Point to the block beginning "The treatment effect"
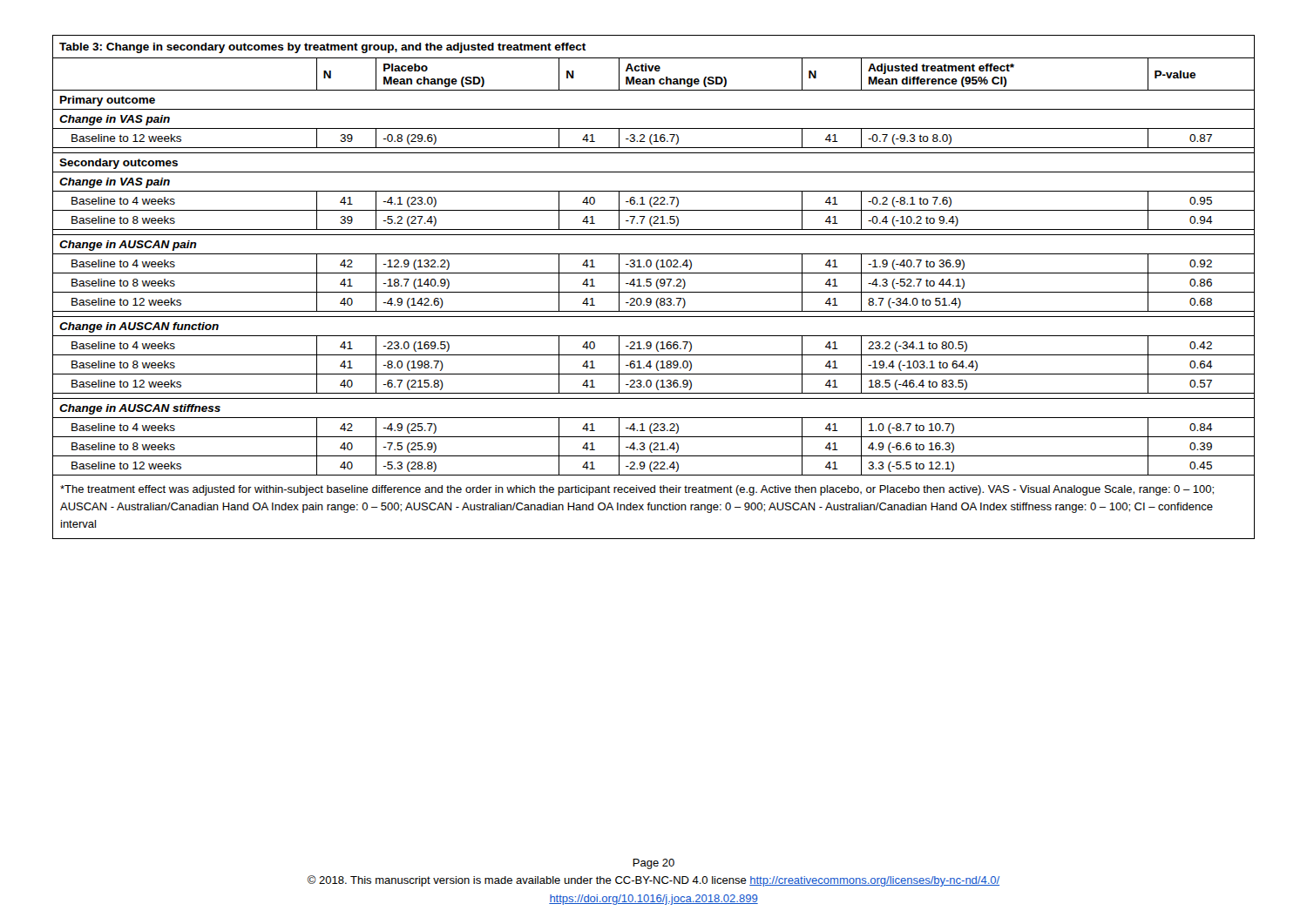Screen dimensions: 924x1307 point(637,507)
